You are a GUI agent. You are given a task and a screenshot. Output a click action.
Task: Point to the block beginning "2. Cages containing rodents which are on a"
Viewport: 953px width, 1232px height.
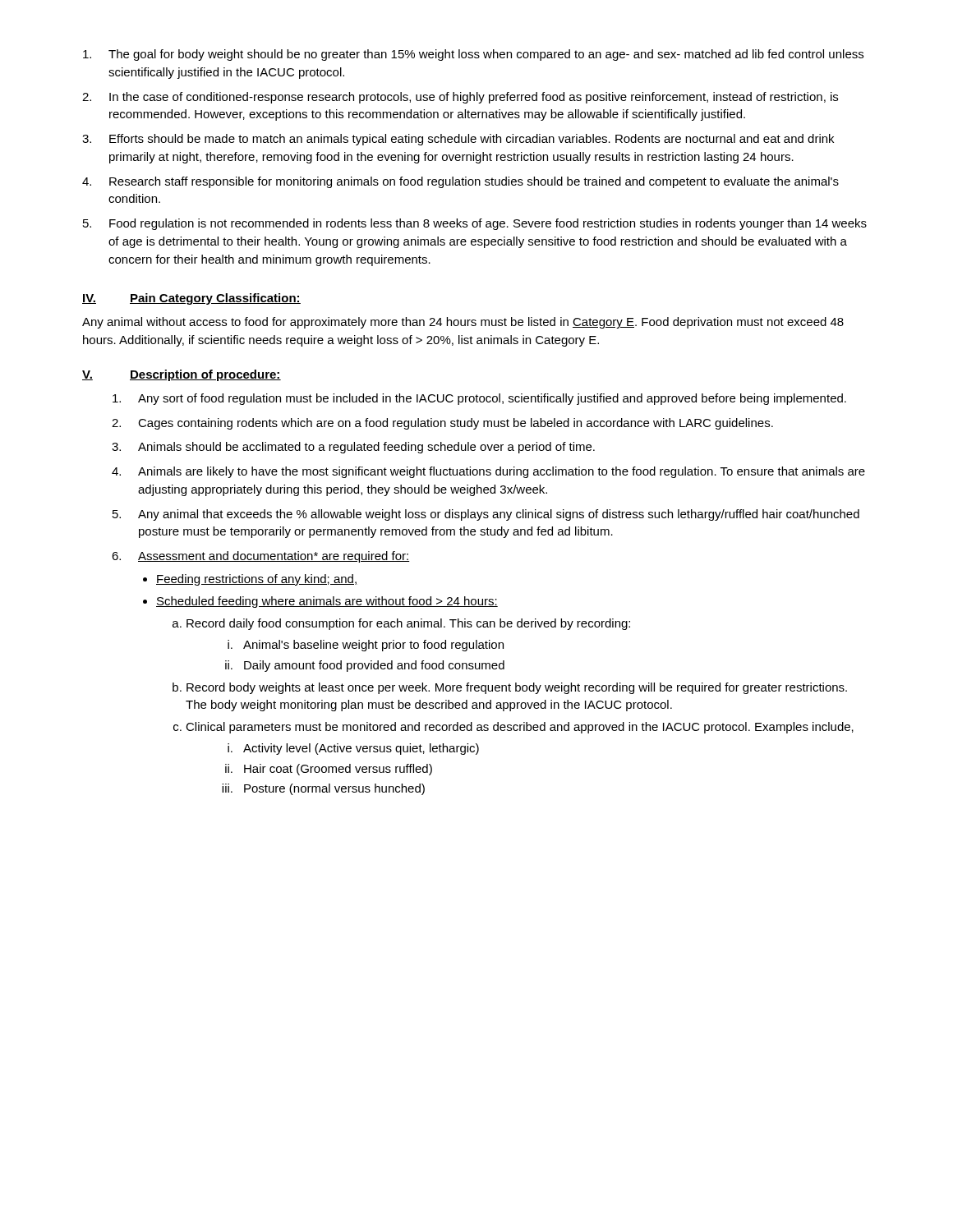[491, 423]
